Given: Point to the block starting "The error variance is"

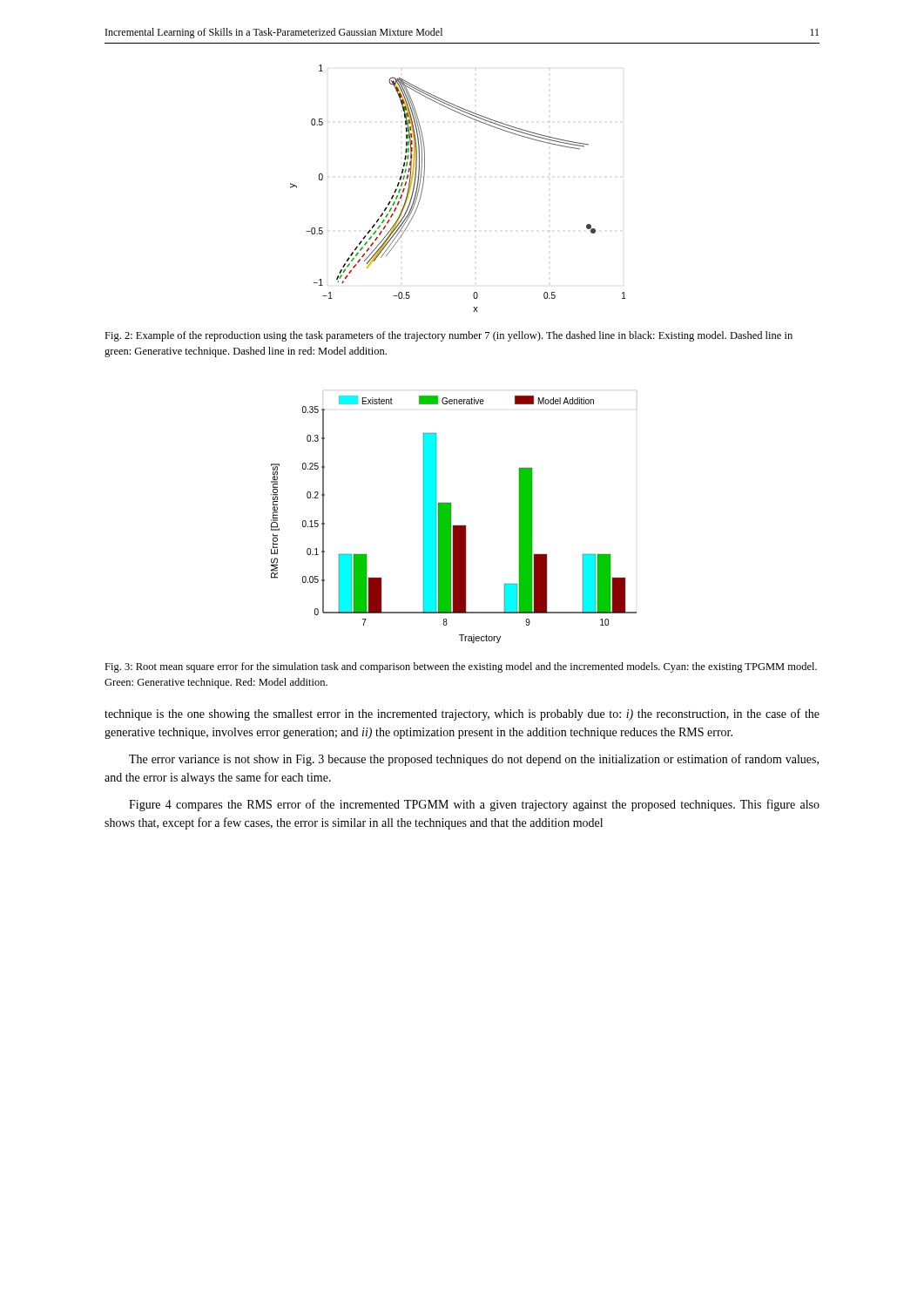Looking at the screenshot, I should (x=462, y=768).
